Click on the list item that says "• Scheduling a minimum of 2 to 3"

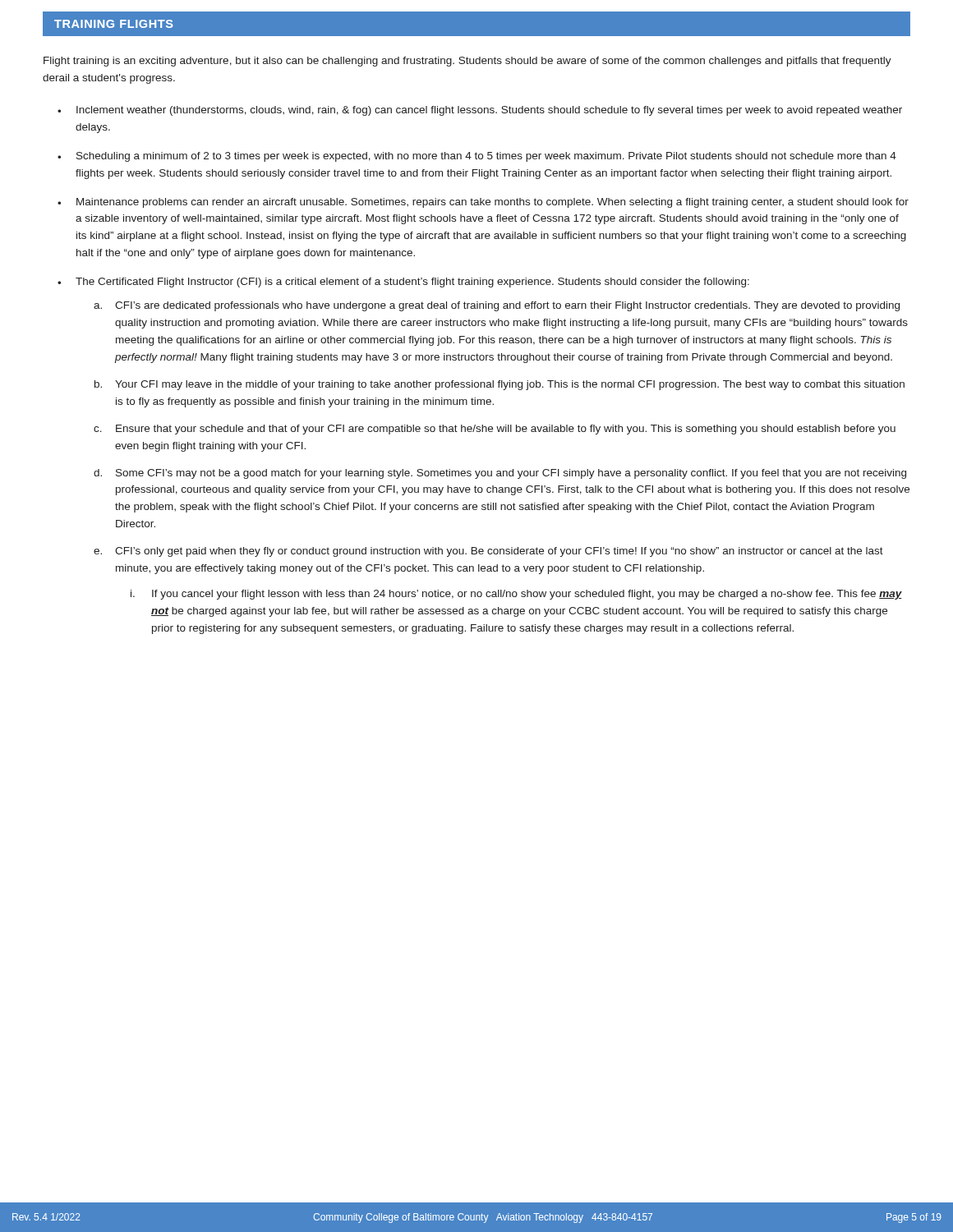click(484, 165)
